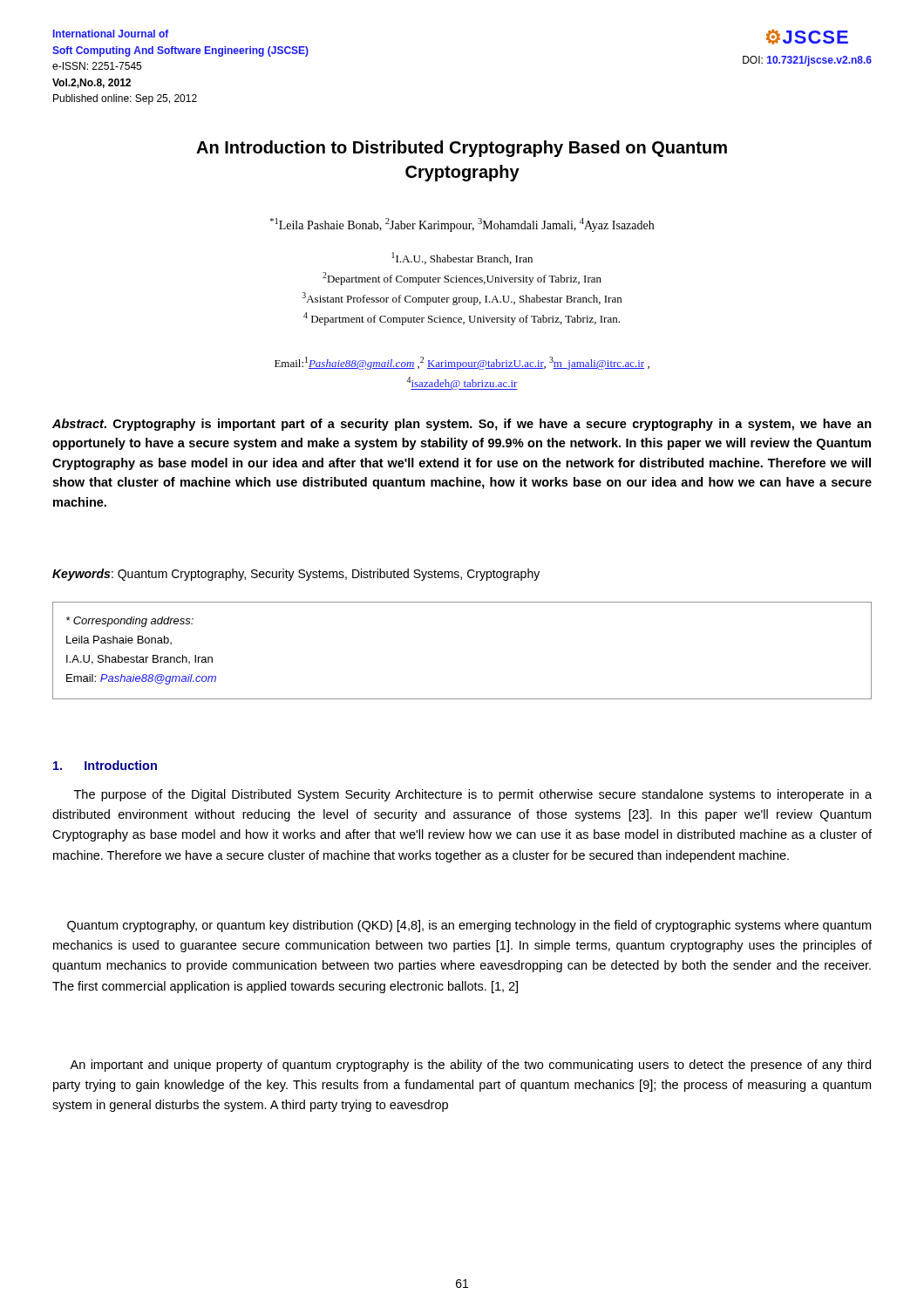Locate the text block starting "An Introduction to Distributed Cryptography"

pos(462,160)
